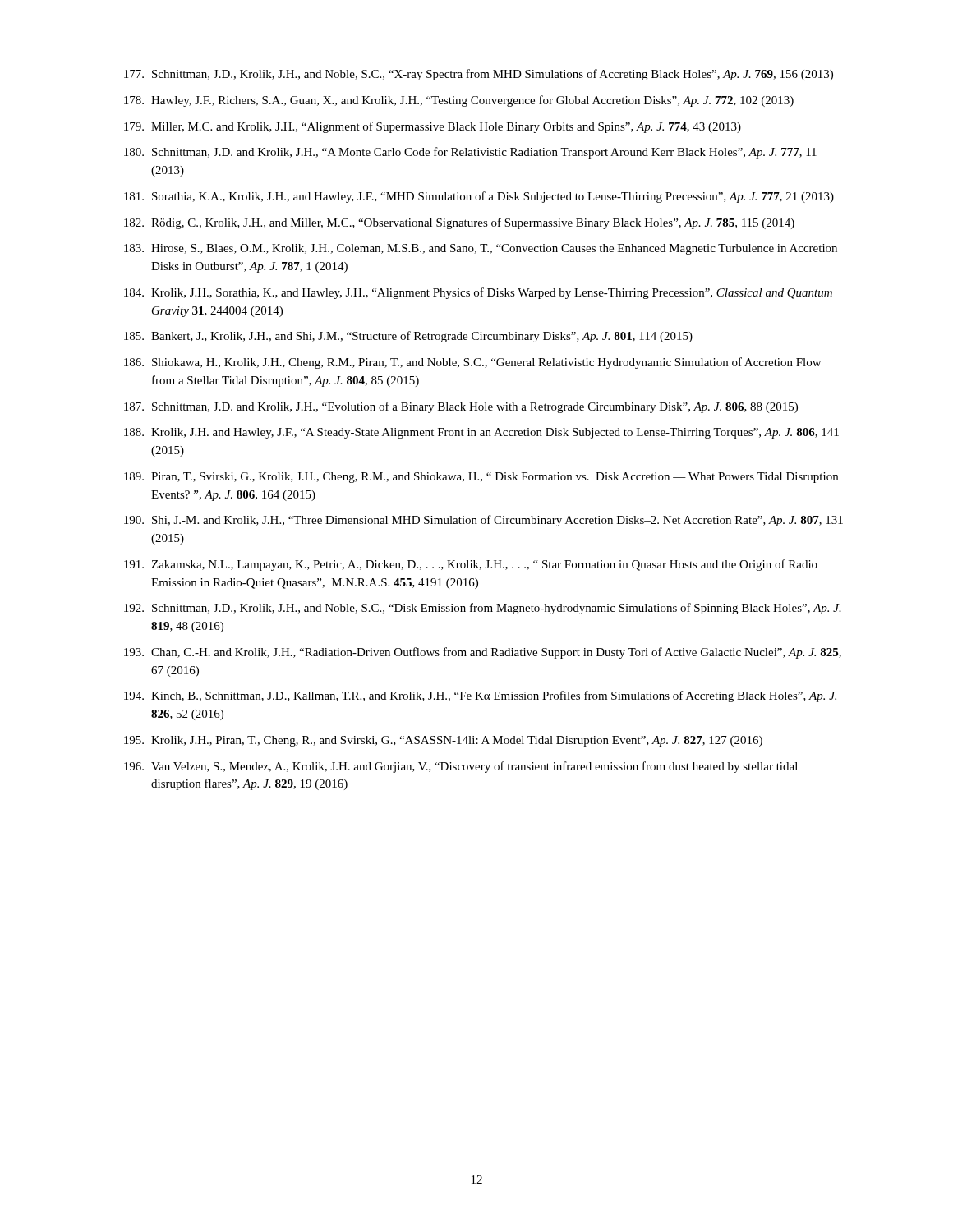Click on the list item that reads "187. Schnittman, J.D. and Krolik, J.H.,"

[x=476, y=407]
